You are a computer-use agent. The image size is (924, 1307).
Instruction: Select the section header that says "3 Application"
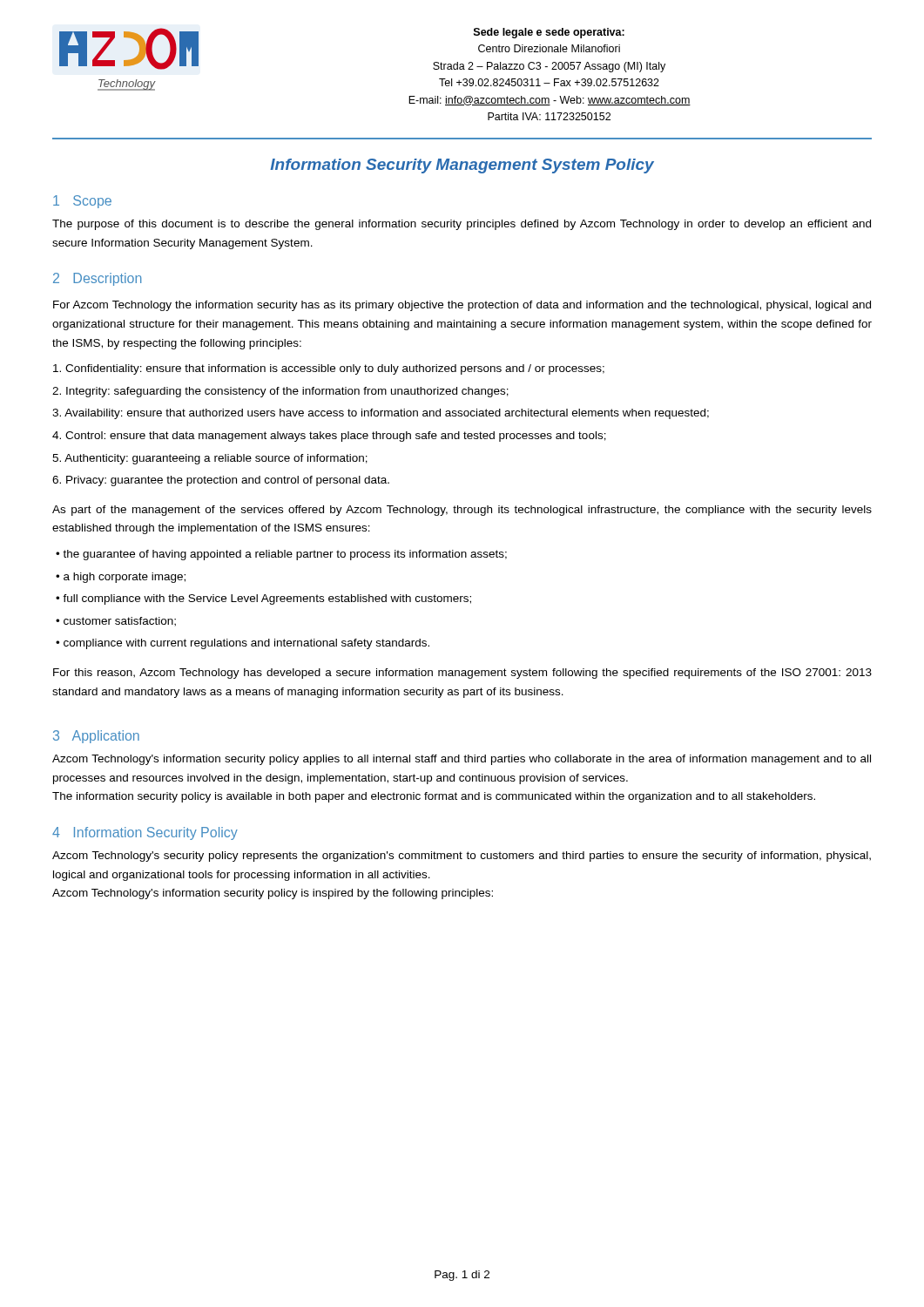pos(96,736)
